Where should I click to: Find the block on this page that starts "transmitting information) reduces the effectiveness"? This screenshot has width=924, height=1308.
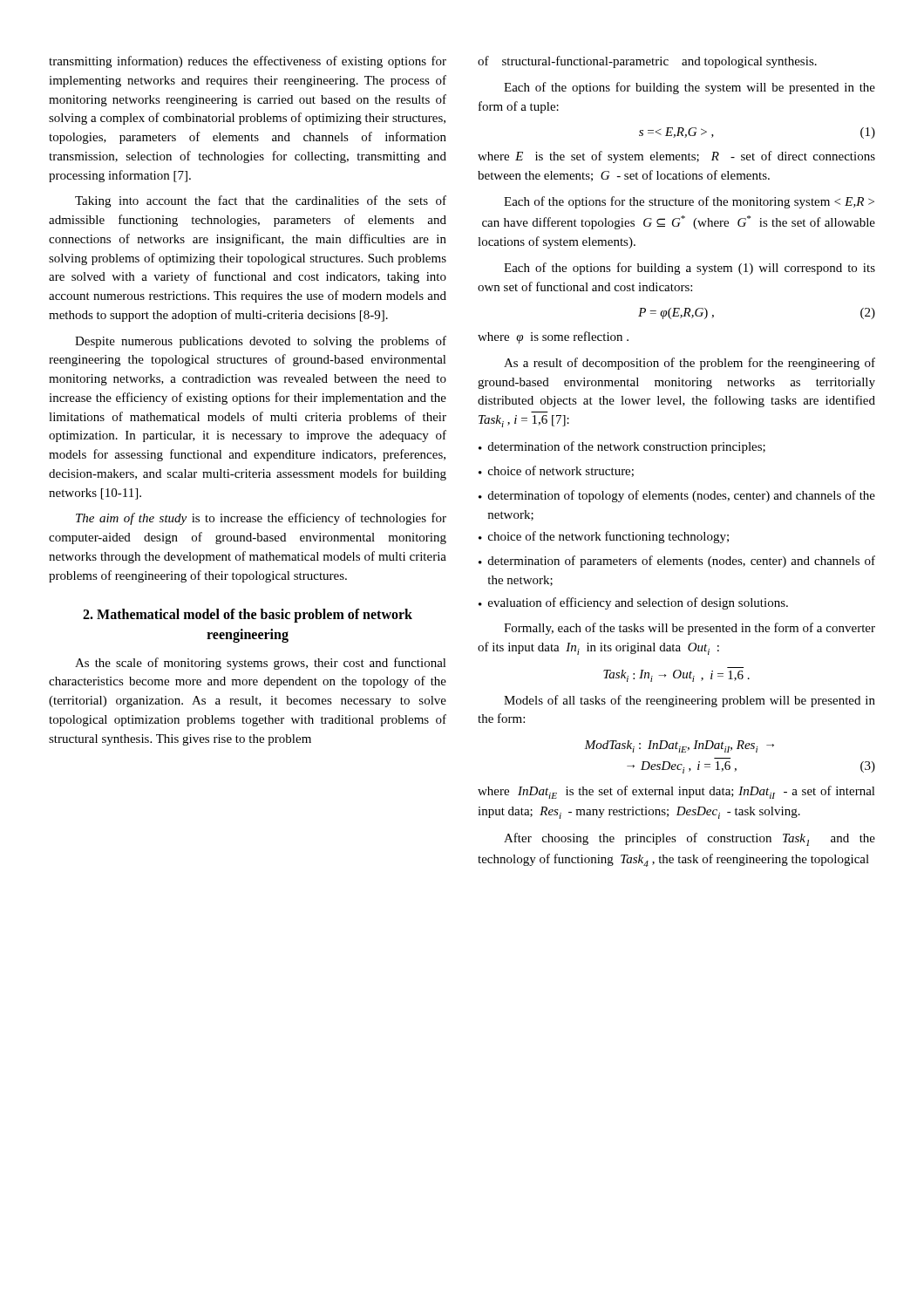pyautogui.click(x=248, y=119)
